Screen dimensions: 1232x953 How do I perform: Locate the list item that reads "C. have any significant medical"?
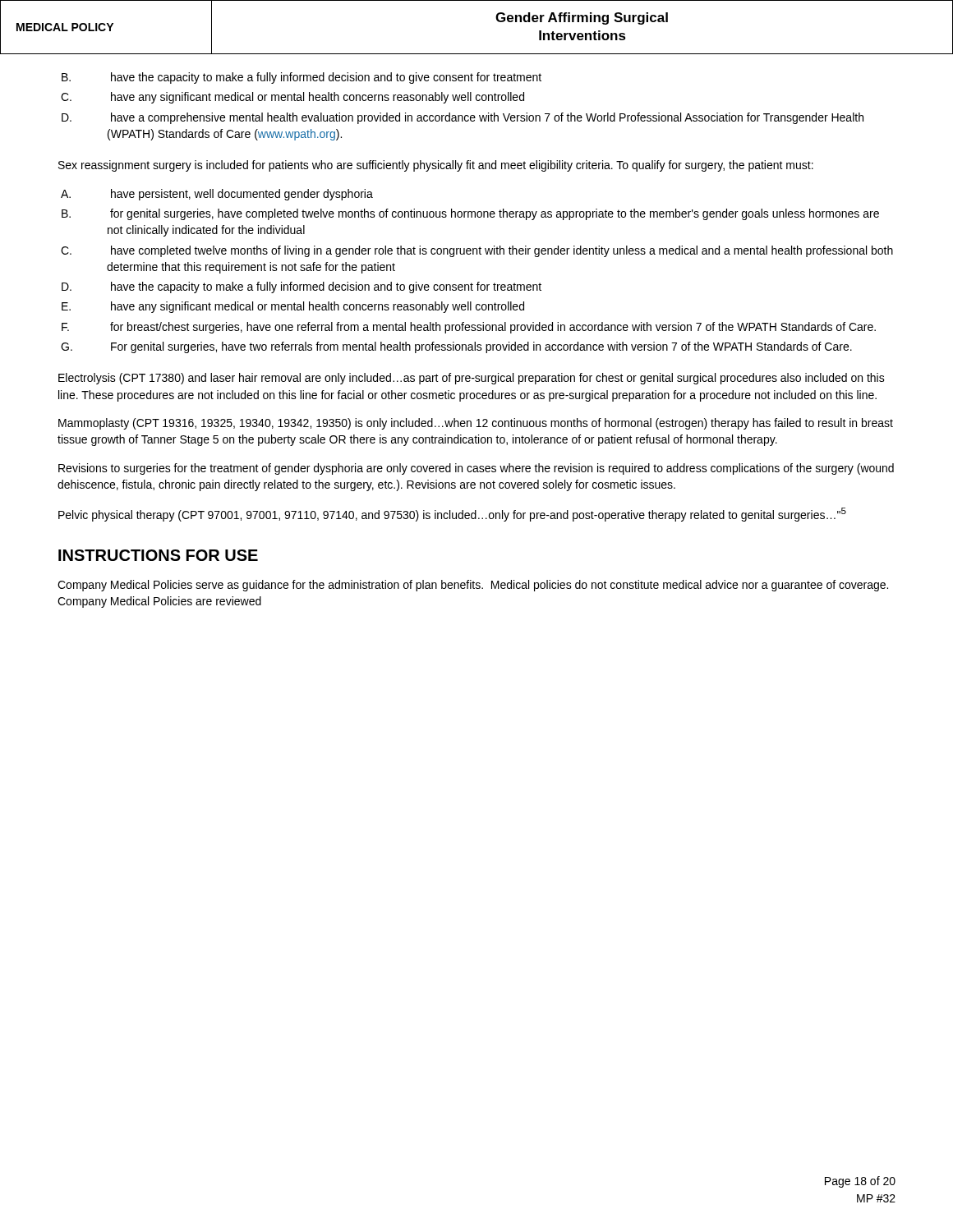pos(293,97)
